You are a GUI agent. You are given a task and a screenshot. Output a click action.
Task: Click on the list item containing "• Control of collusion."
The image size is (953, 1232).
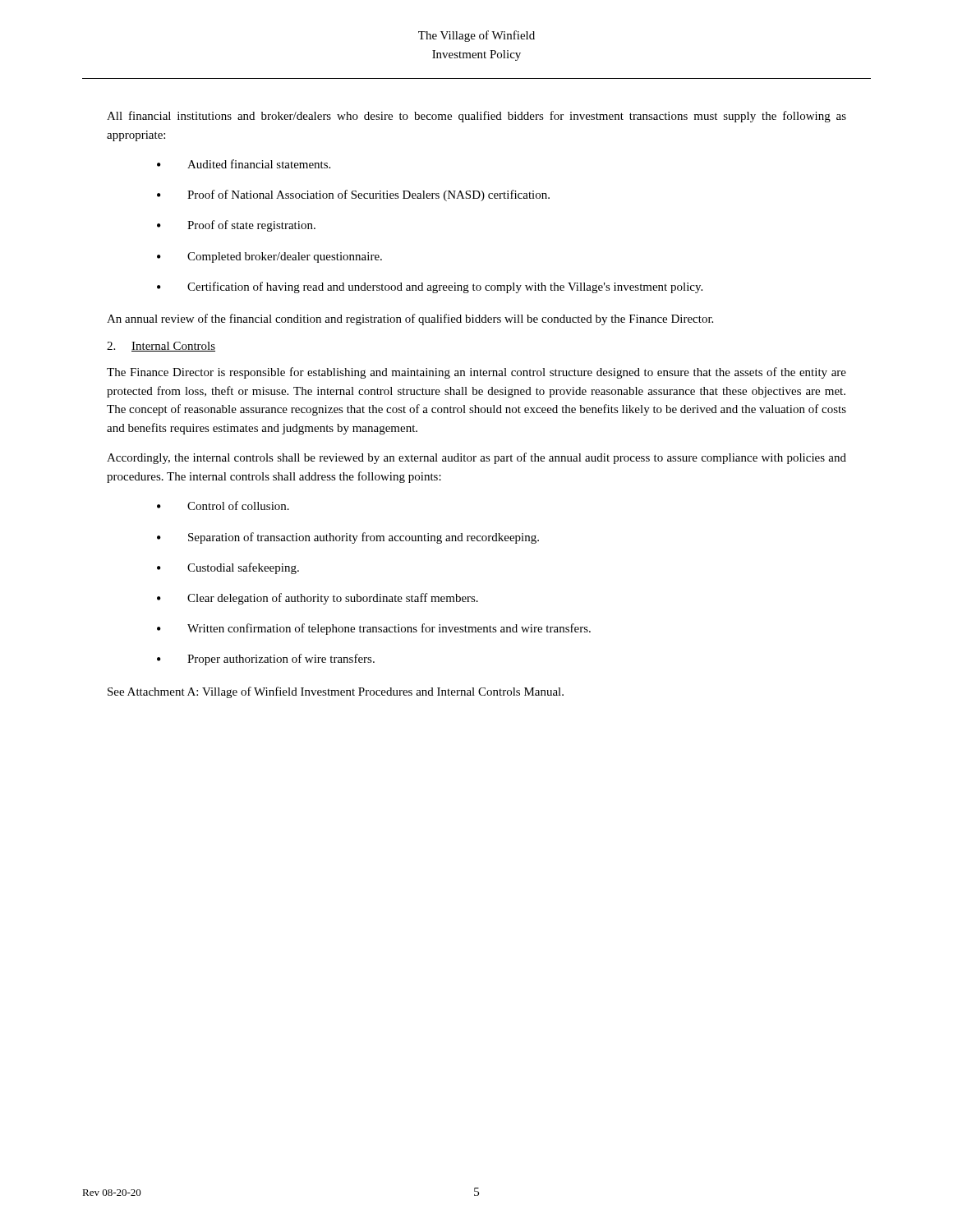[223, 506]
